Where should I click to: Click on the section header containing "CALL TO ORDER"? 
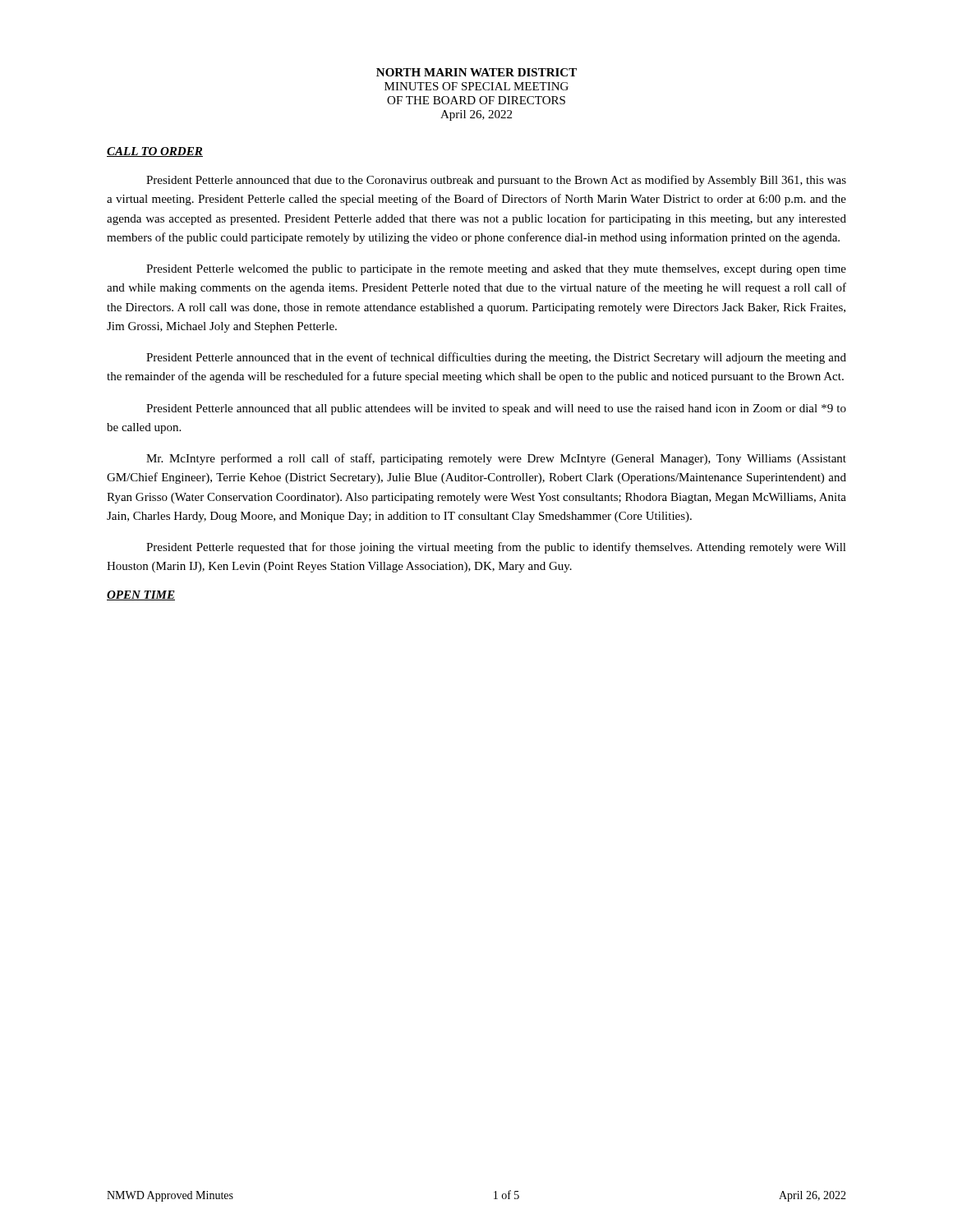[x=155, y=151]
